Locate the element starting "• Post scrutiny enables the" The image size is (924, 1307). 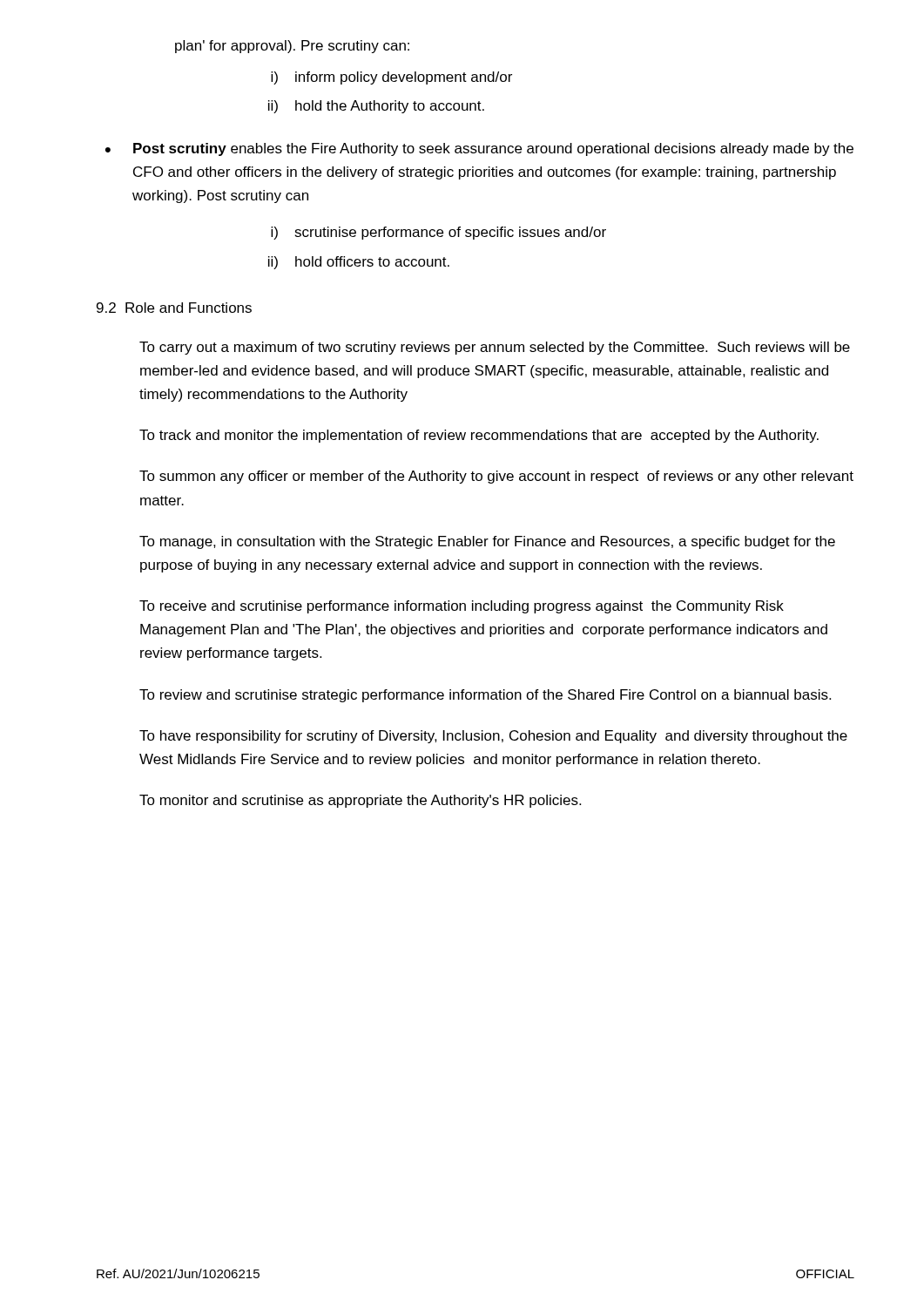[479, 172]
